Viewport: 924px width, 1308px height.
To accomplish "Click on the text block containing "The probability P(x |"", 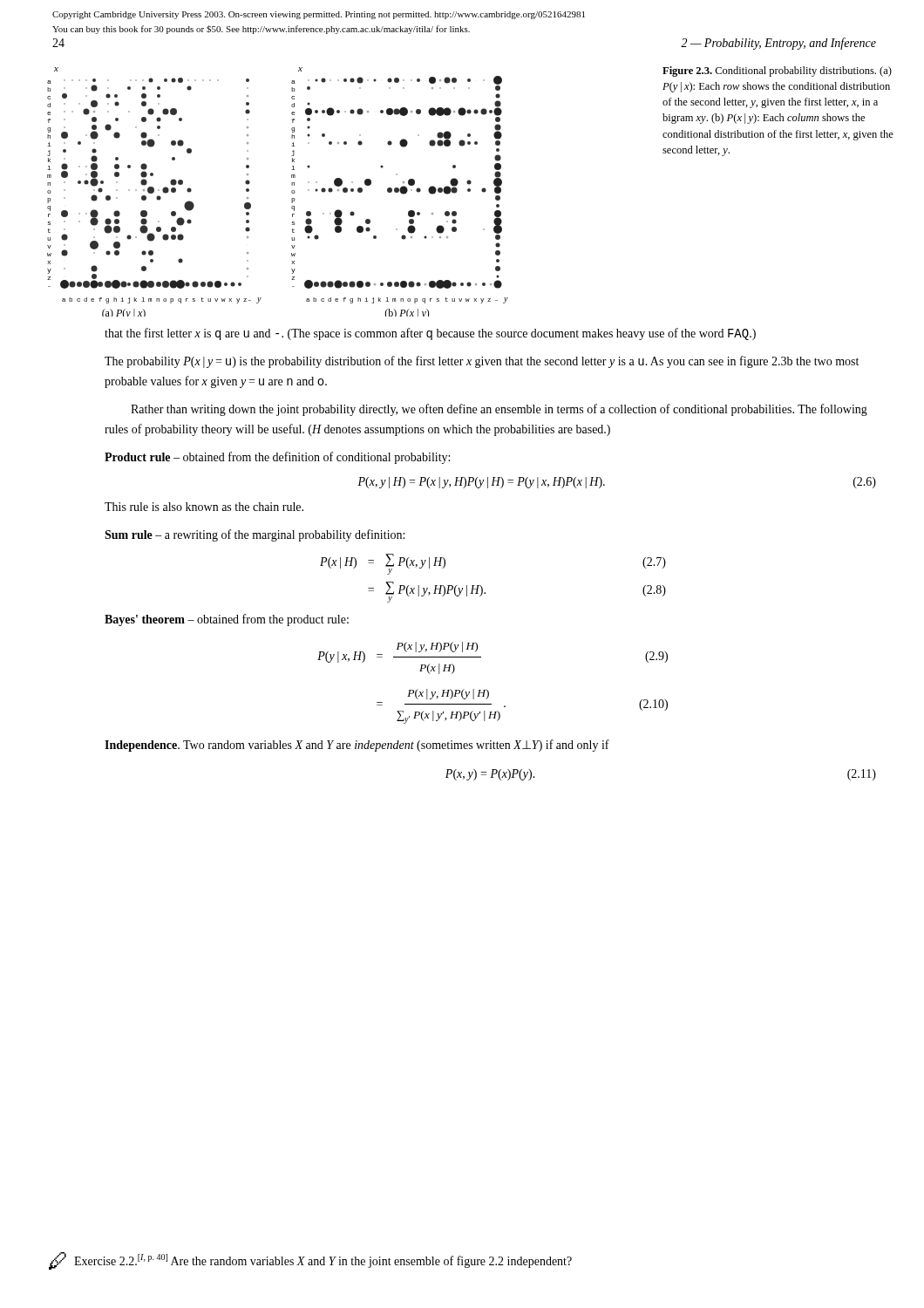I will (x=482, y=372).
